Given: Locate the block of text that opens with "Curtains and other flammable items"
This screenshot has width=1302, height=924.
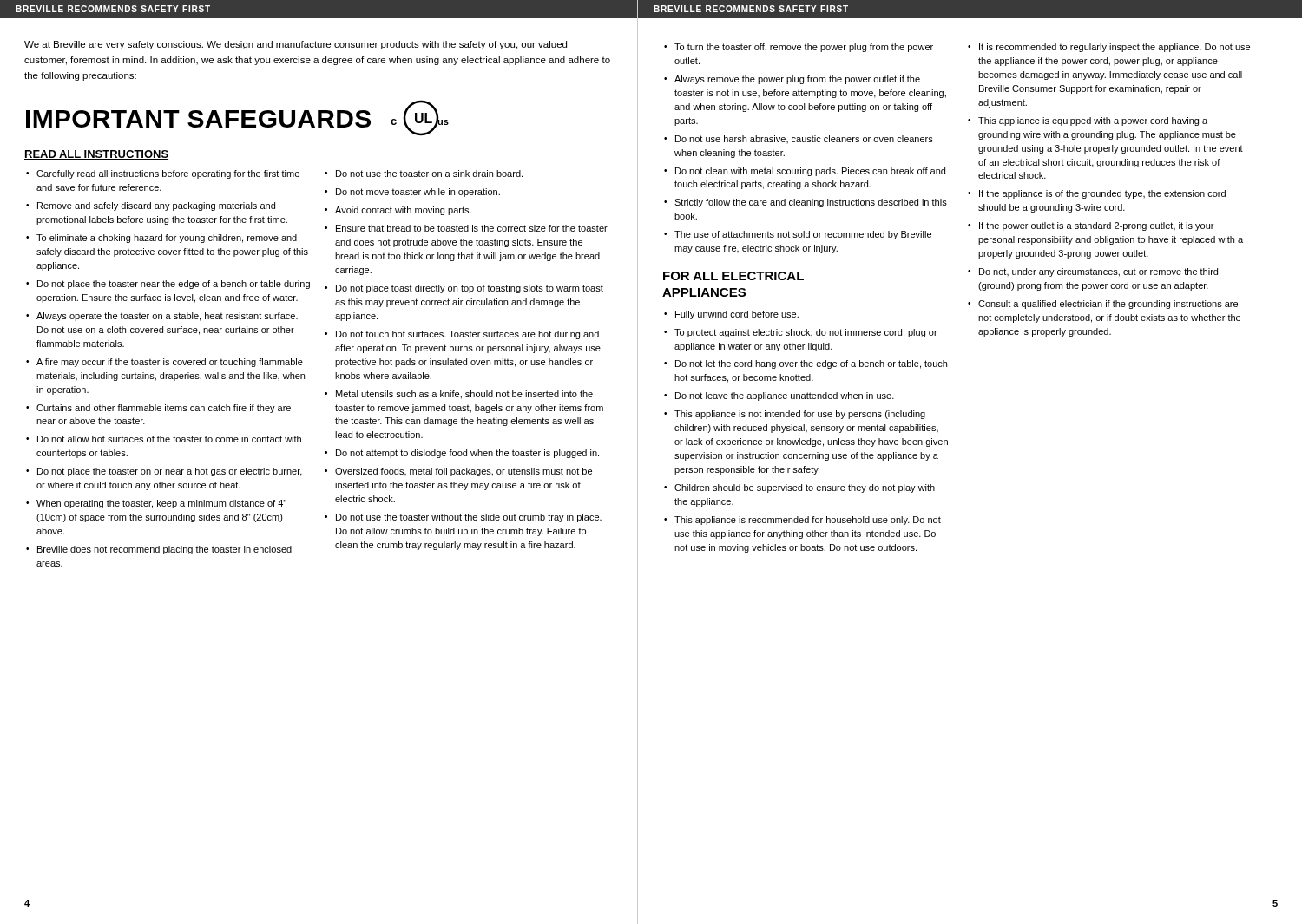Looking at the screenshot, I should tap(164, 414).
